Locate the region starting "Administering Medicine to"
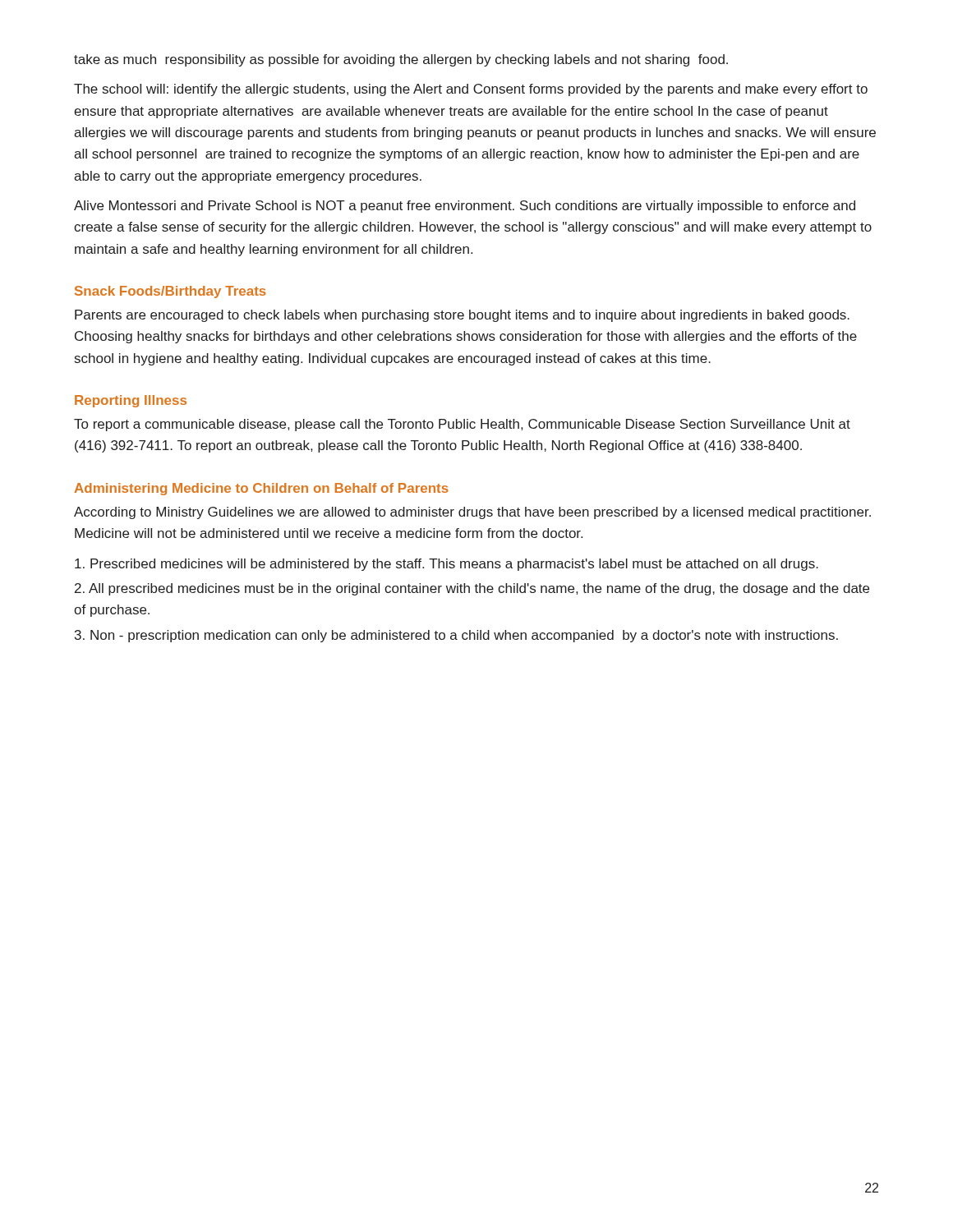The height and width of the screenshot is (1232, 953). click(x=261, y=488)
